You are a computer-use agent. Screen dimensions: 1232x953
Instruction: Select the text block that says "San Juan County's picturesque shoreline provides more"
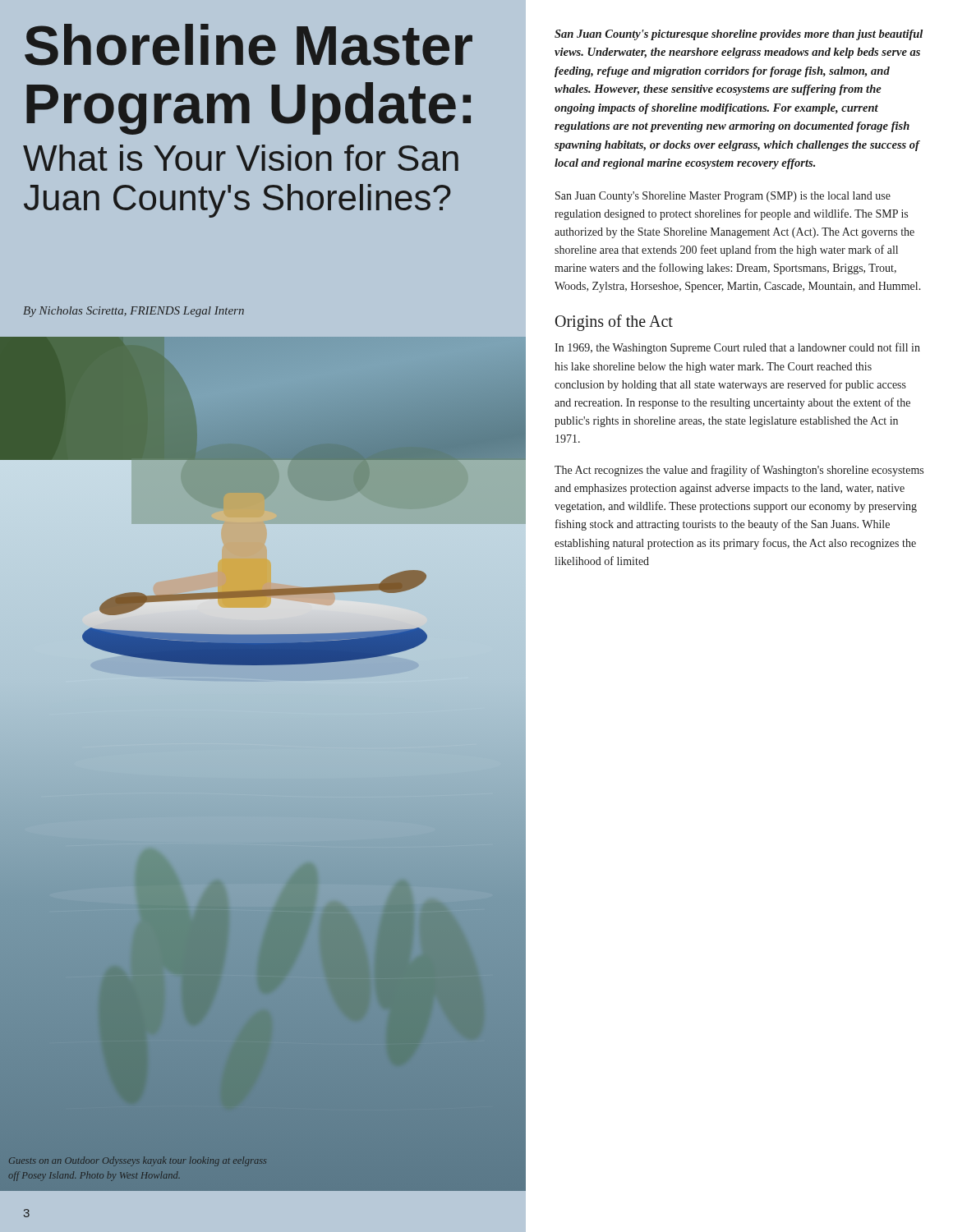coord(739,98)
